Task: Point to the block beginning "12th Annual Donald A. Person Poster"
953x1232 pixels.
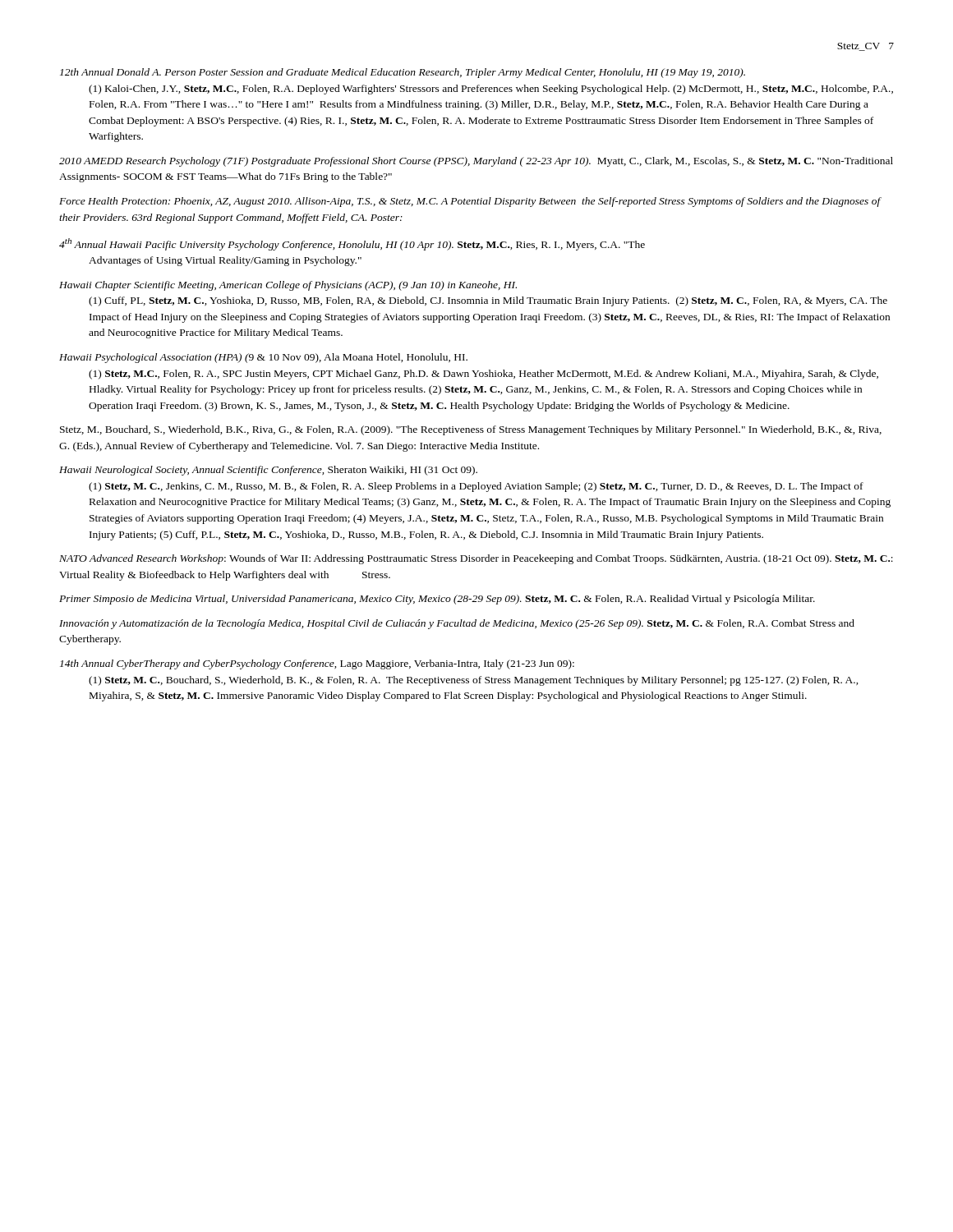Action: (x=476, y=104)
